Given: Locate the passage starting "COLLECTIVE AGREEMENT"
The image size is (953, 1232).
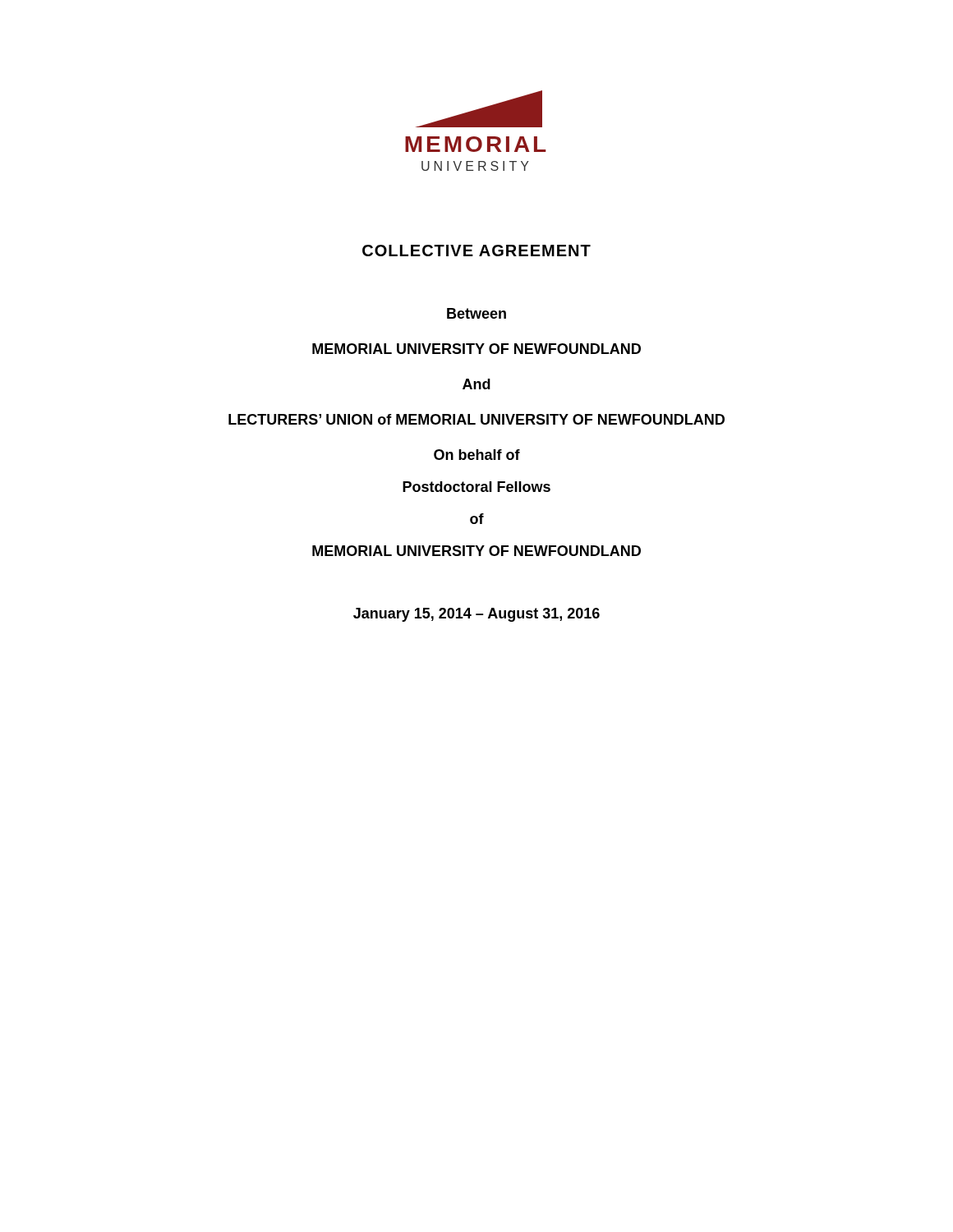Looking at the screenshot, I should pos(476,251).
